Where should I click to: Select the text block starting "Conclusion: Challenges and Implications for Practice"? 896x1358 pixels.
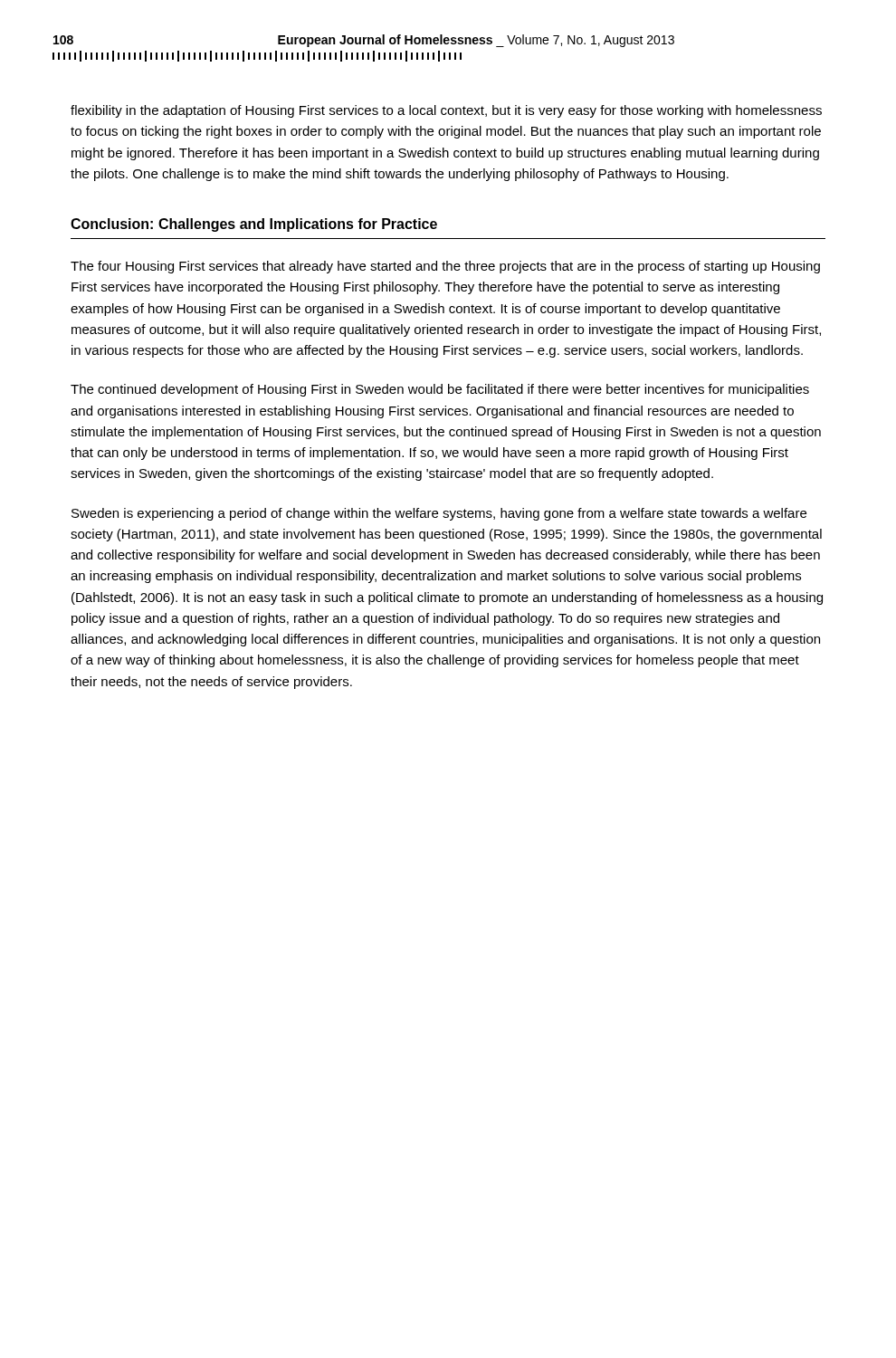pos(254,224)
